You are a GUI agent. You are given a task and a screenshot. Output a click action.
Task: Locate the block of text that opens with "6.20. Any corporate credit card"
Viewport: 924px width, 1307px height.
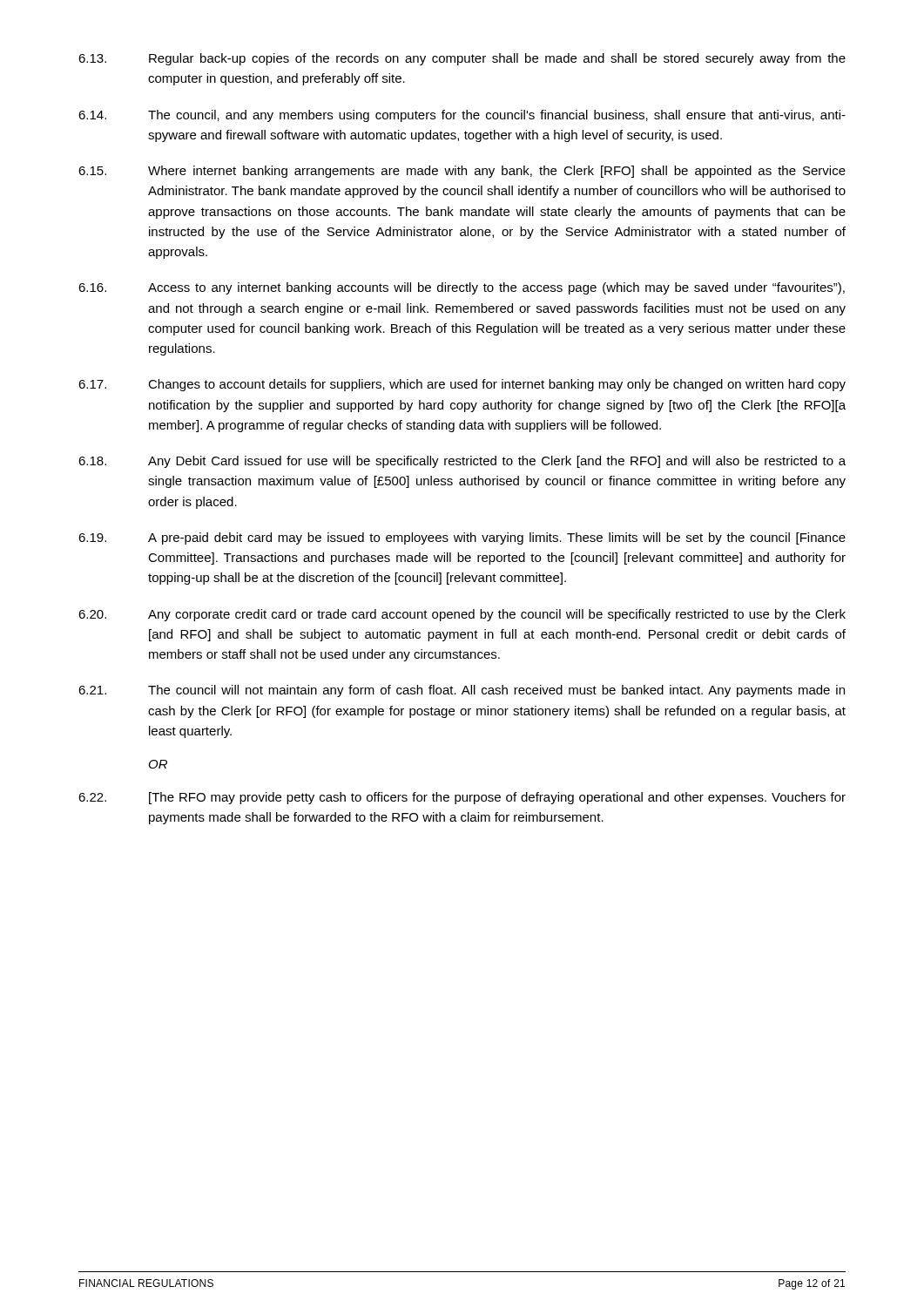point(462,634)
